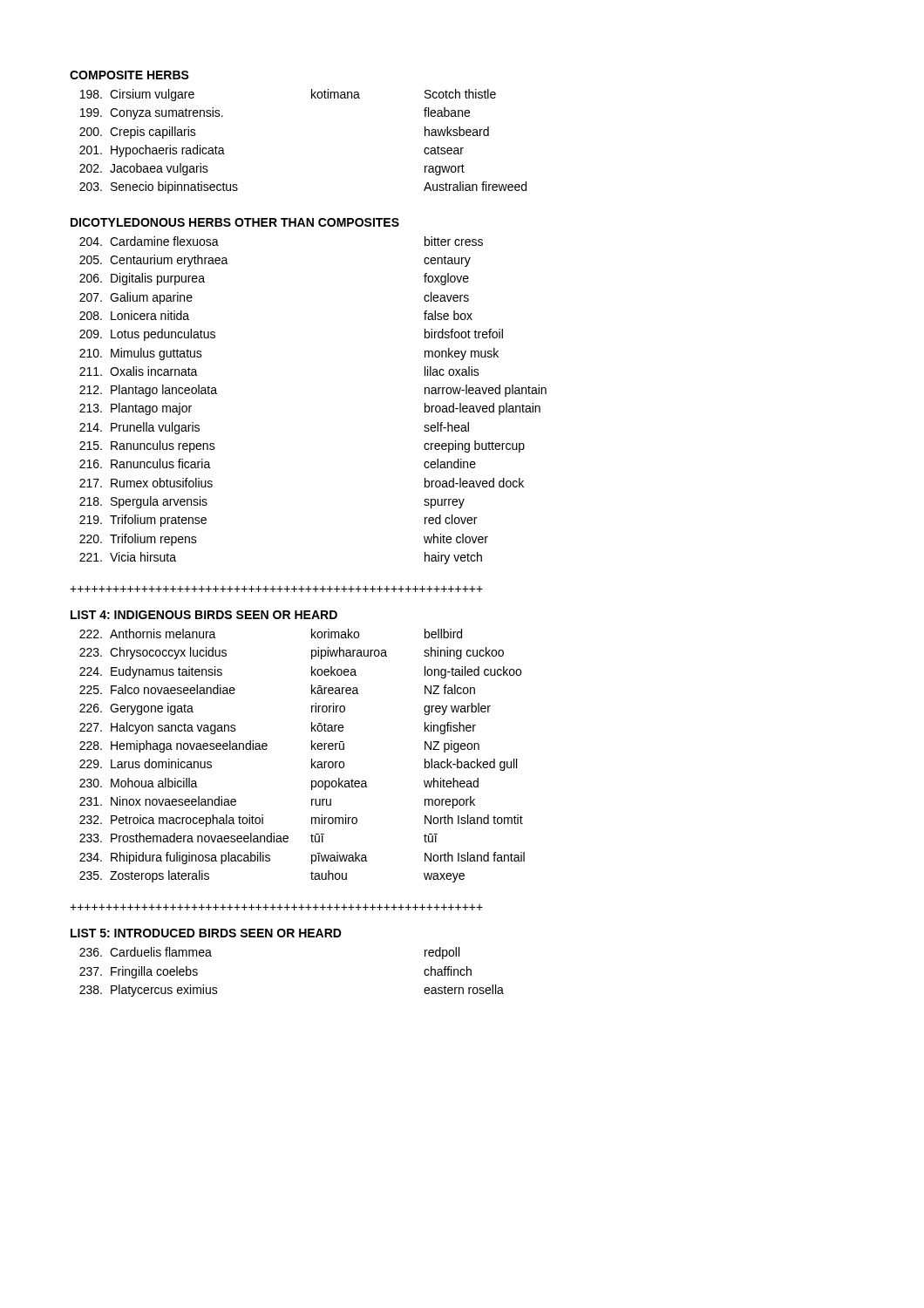Find the text starting "238. Platycercus eximius eastern rosella"
Image resolution: width=924 pixels, height=1308 pixels.
click(462, 990)
